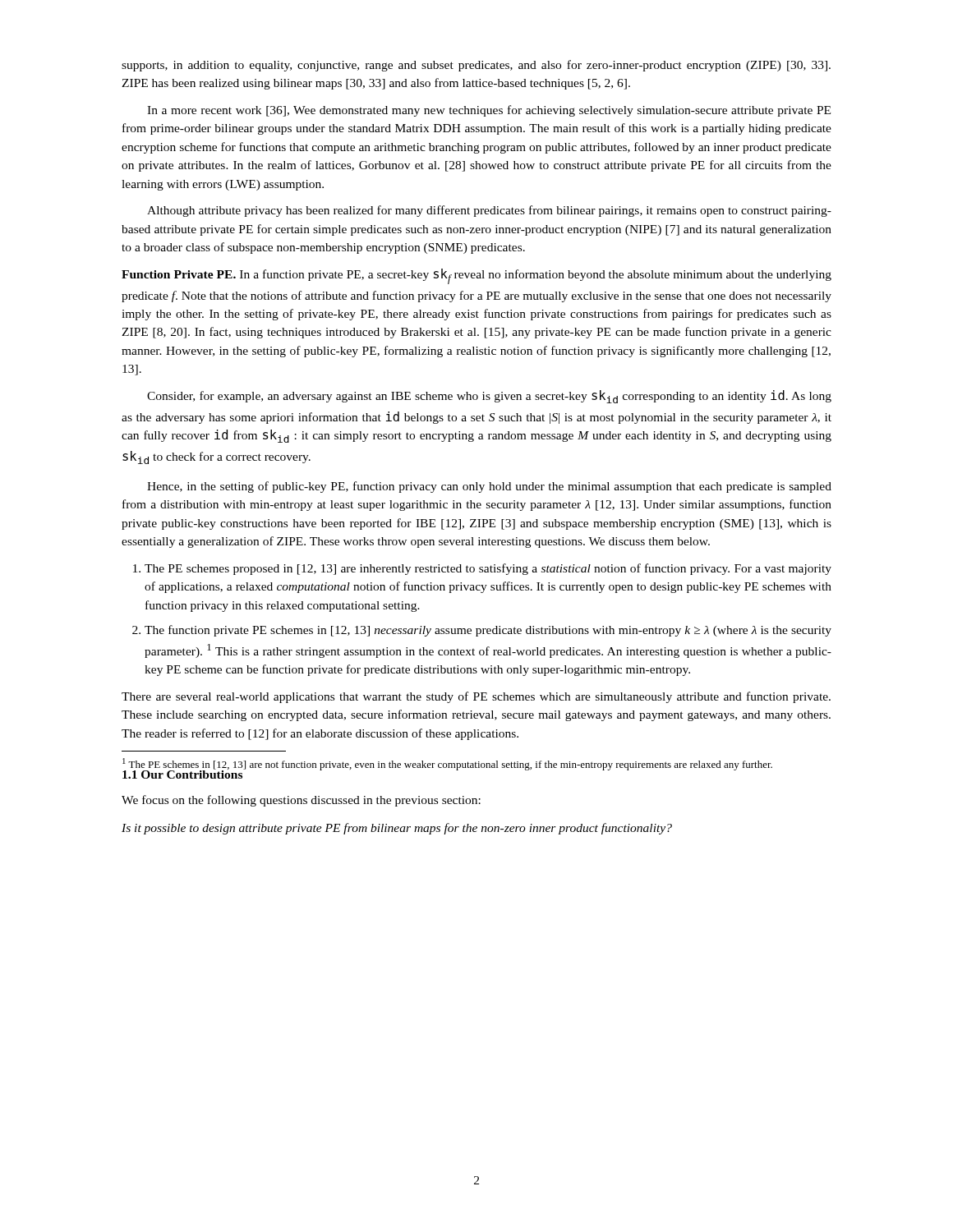Where is the passage that starts "Is it possible to"?
Viewport: 953px width, 1232px height.
(476, 828)
